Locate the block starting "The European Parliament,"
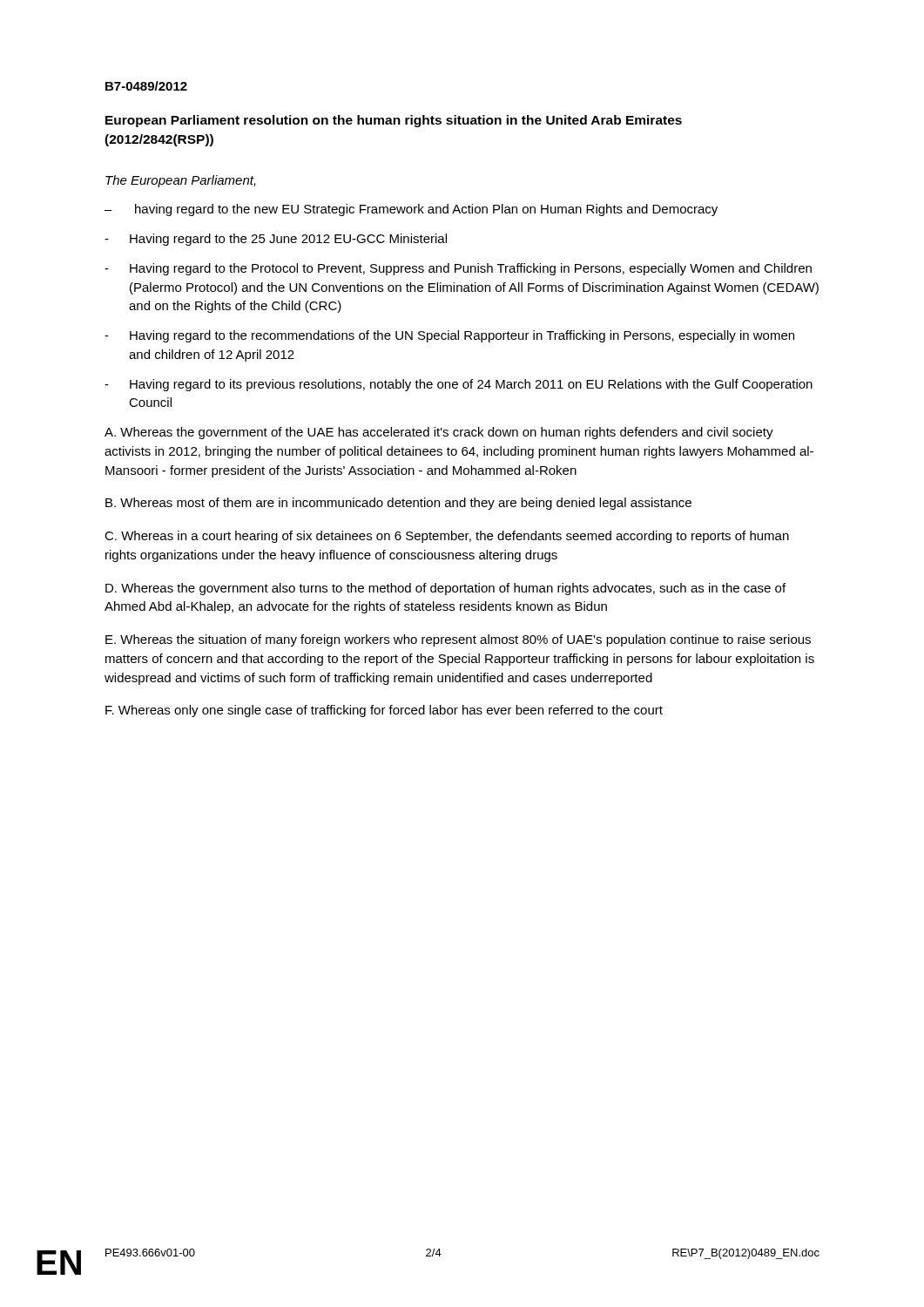The width and height of the screenshot is (924, 1307). [x=181, y=180]
